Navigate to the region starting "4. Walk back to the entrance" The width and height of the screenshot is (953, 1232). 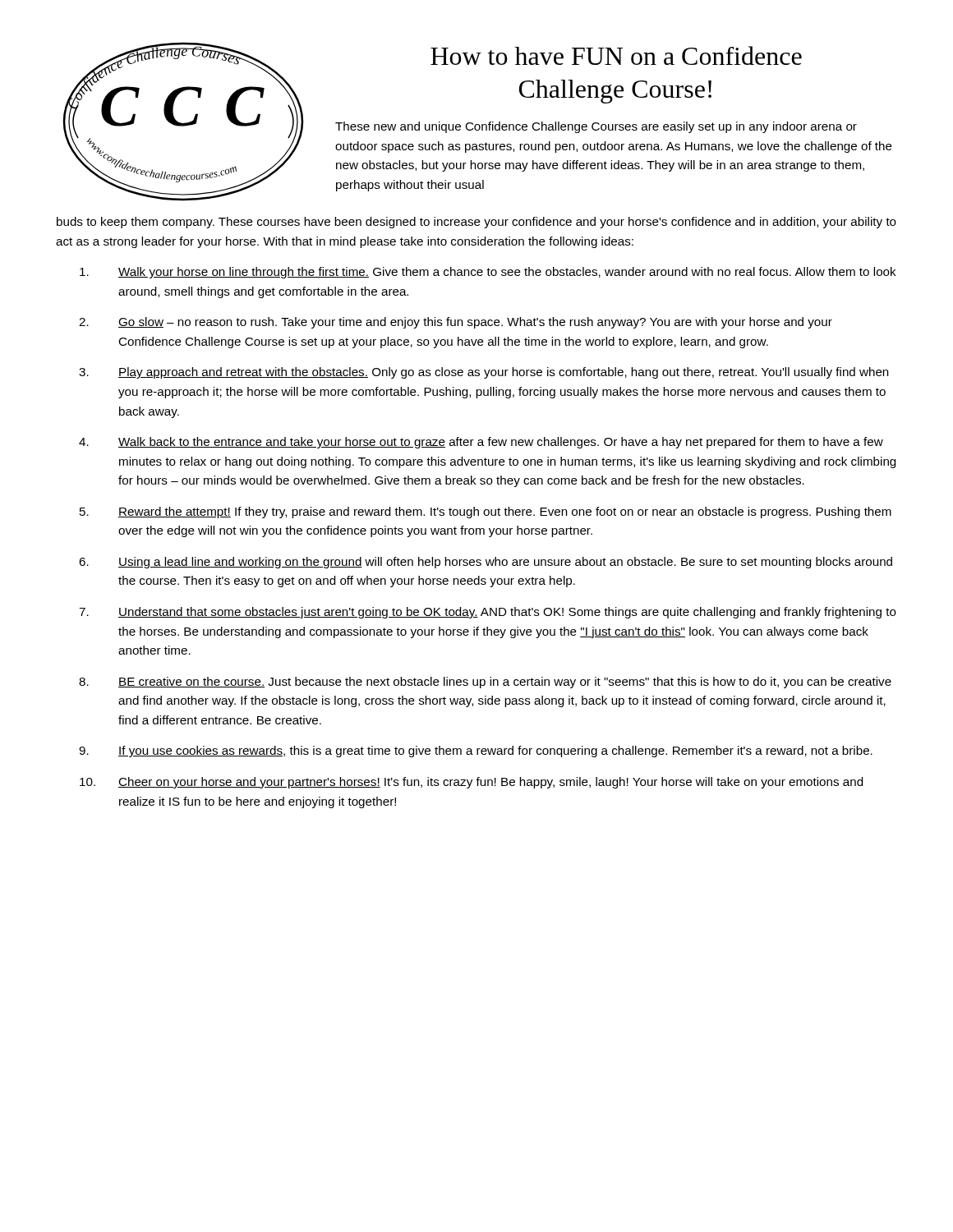(476, 461)
